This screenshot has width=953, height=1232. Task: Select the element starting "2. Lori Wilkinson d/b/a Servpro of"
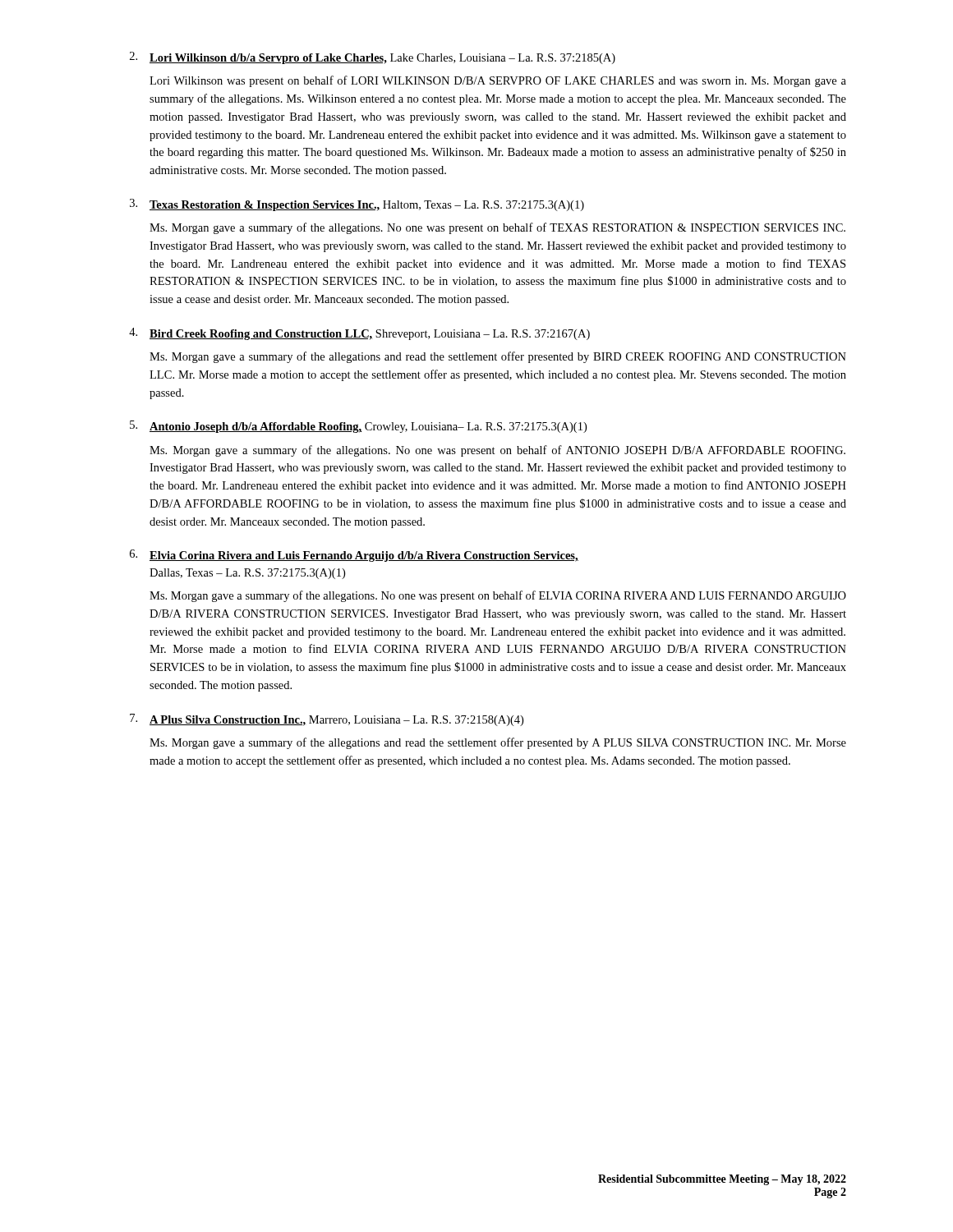476,115
